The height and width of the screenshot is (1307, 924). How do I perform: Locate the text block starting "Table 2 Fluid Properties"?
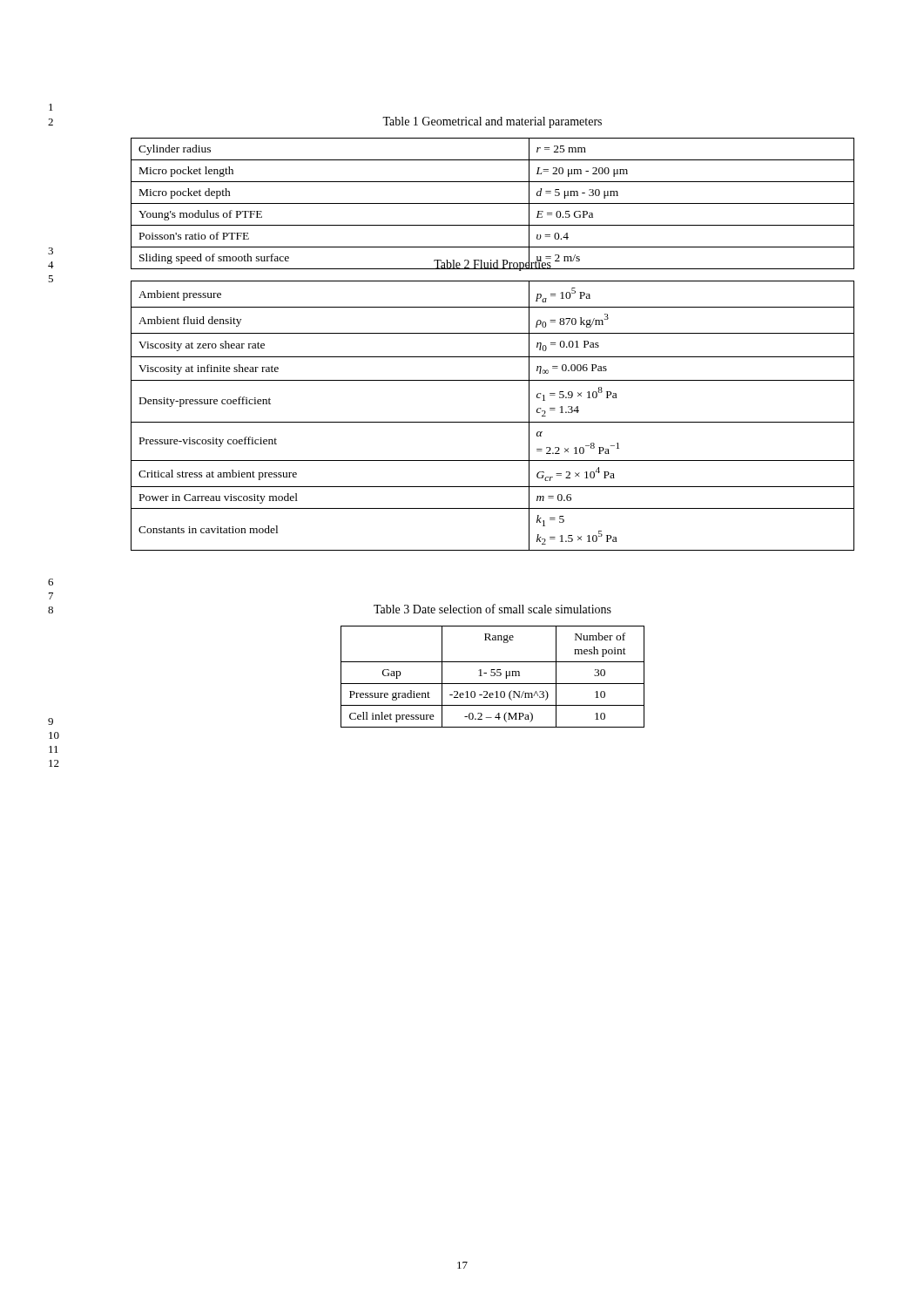[x=492, y=264]
